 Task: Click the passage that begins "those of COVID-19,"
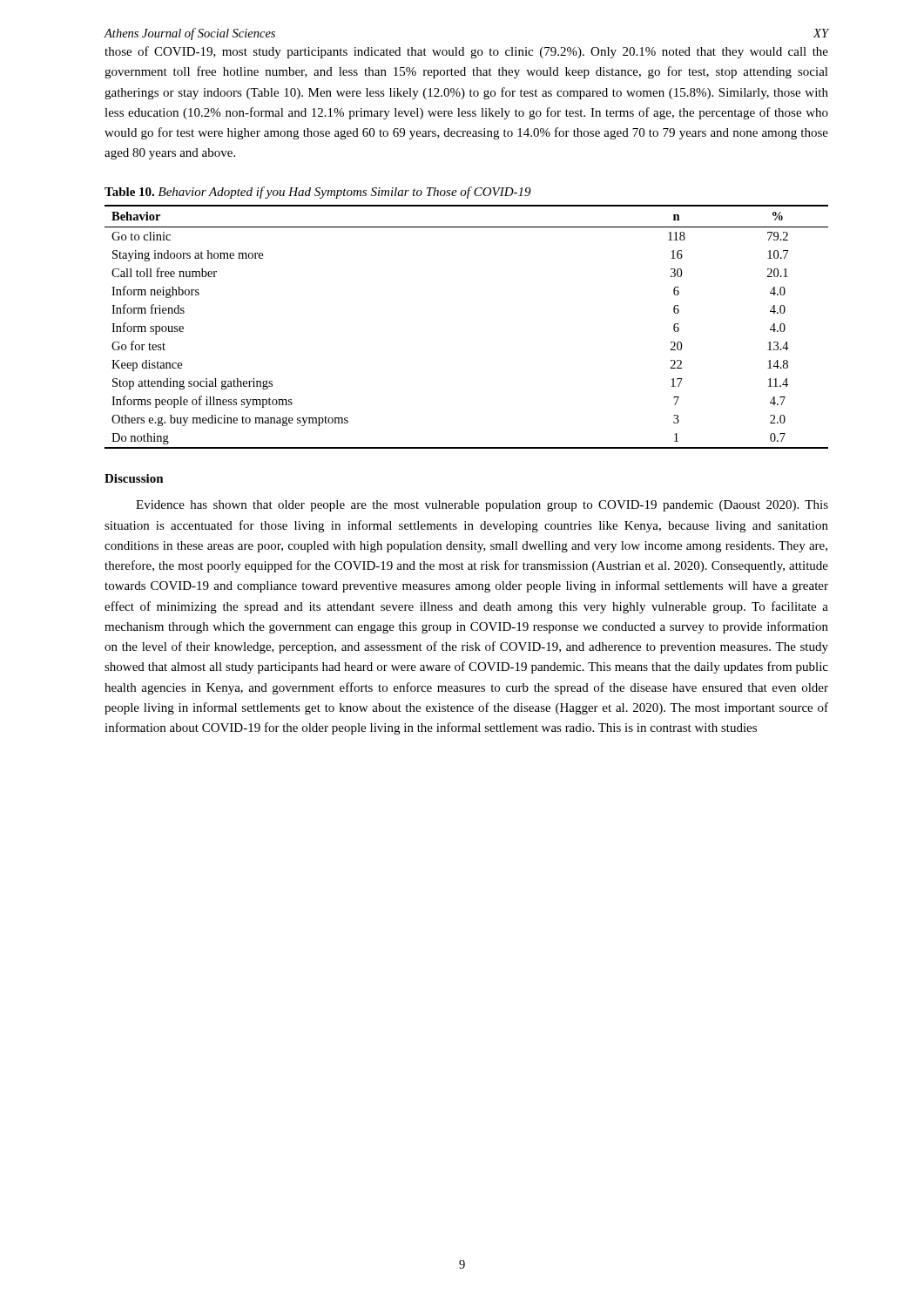tap(466, 103)
